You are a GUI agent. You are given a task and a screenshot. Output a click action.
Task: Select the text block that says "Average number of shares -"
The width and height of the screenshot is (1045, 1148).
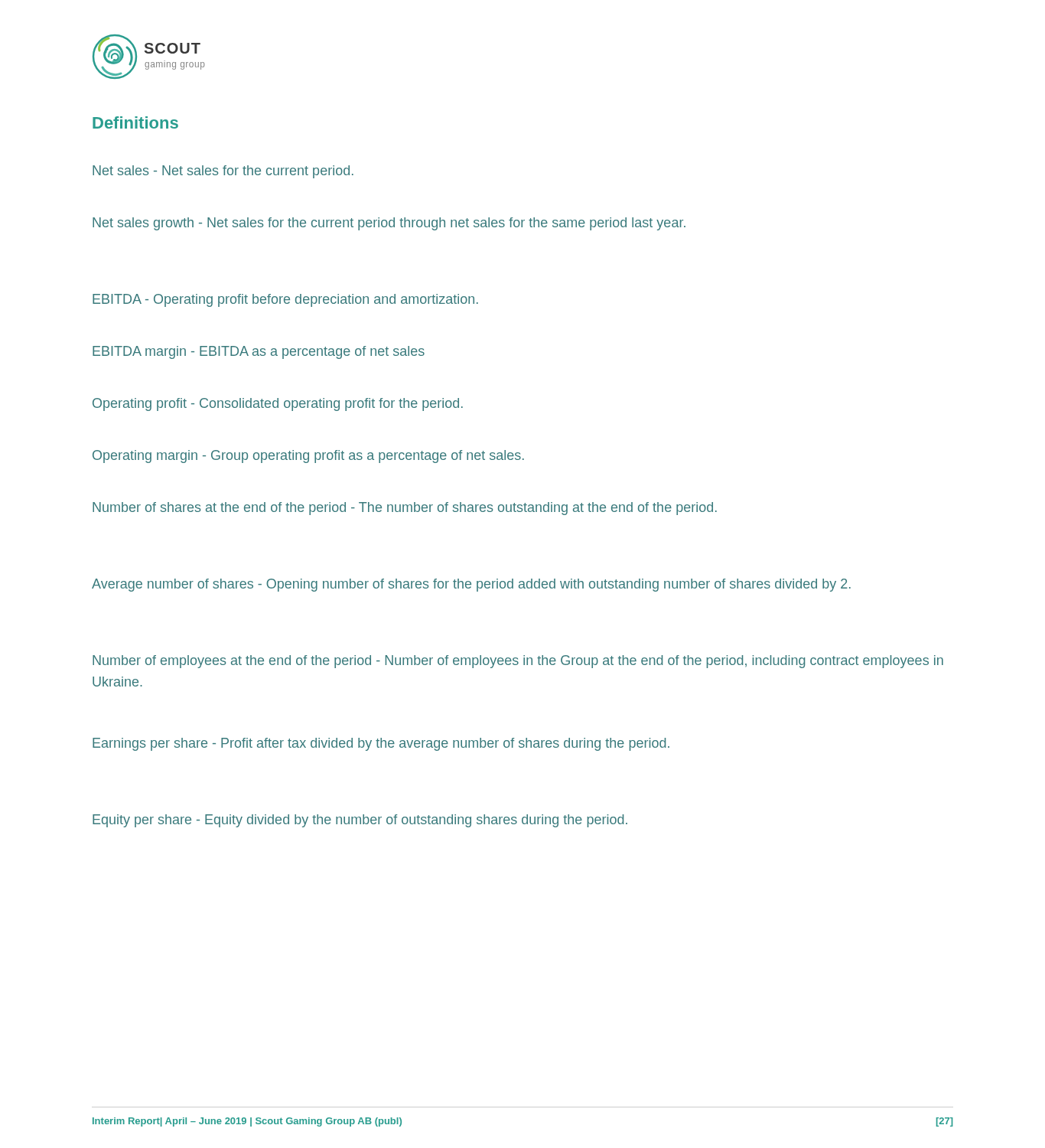tap(472, 584)
